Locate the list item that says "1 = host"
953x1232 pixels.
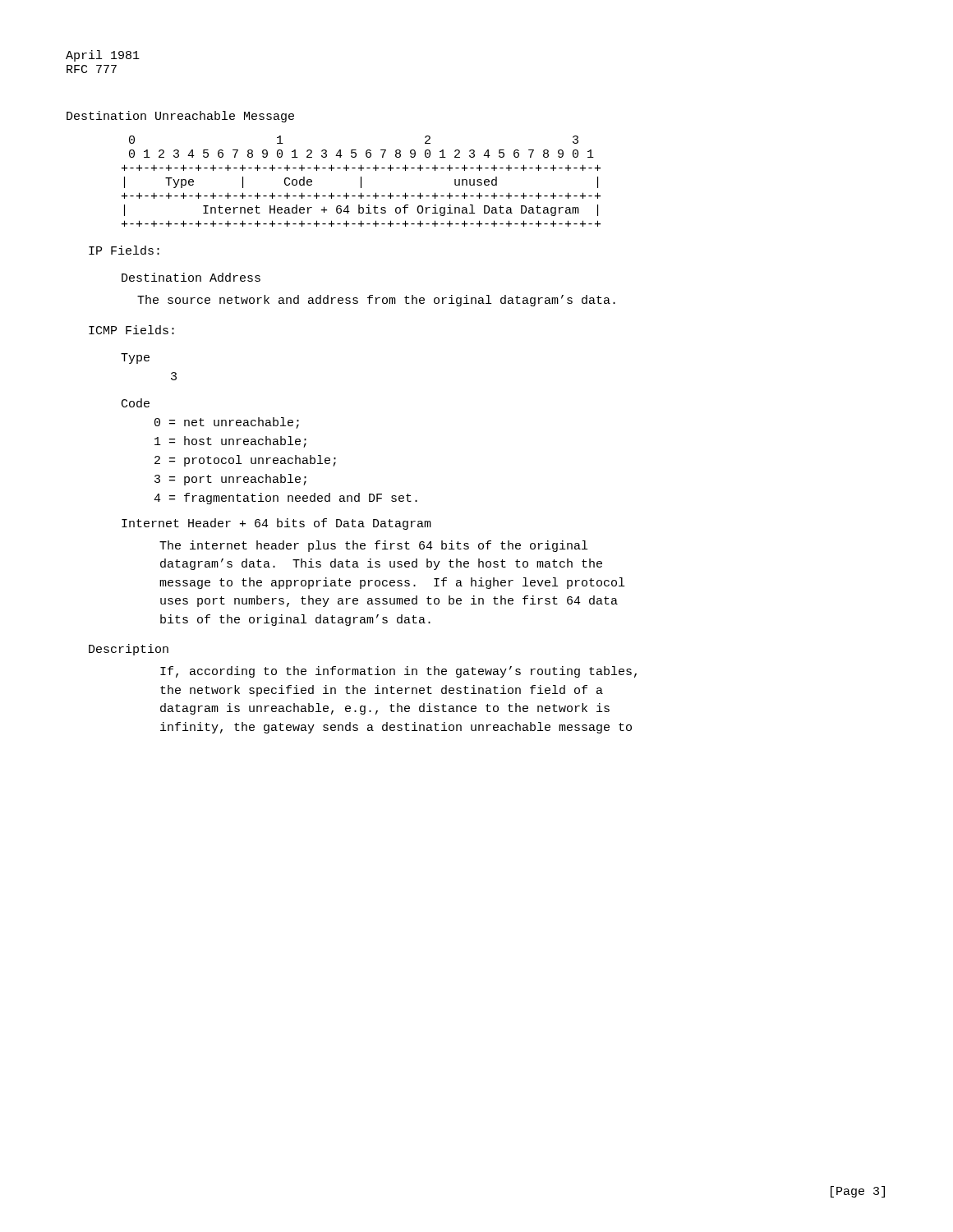pyautogui.click(x=230, y=442)
